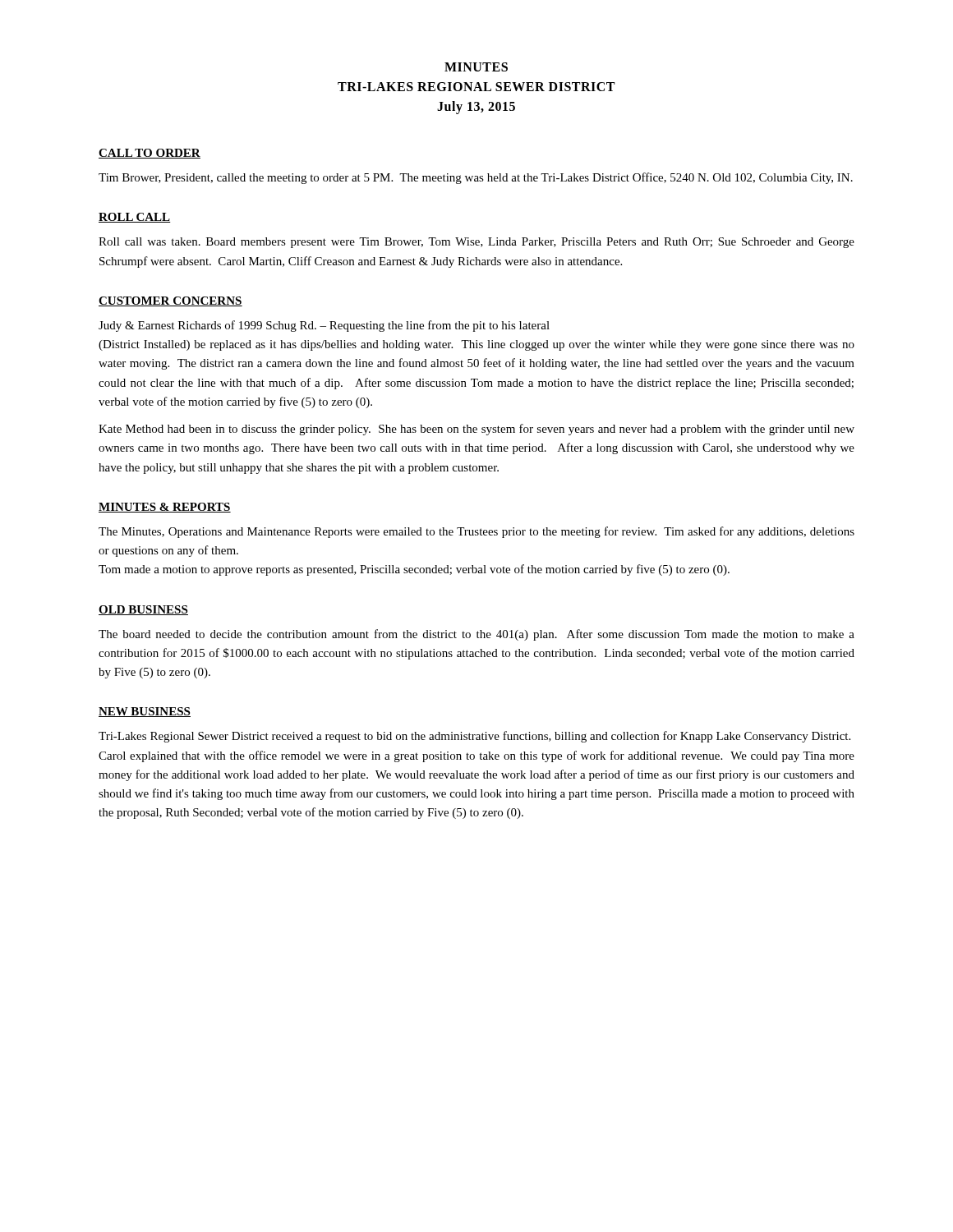The image size is (953, 1232).
Task: Click on the region starting "ROLL CALL"
Action: 134,217
